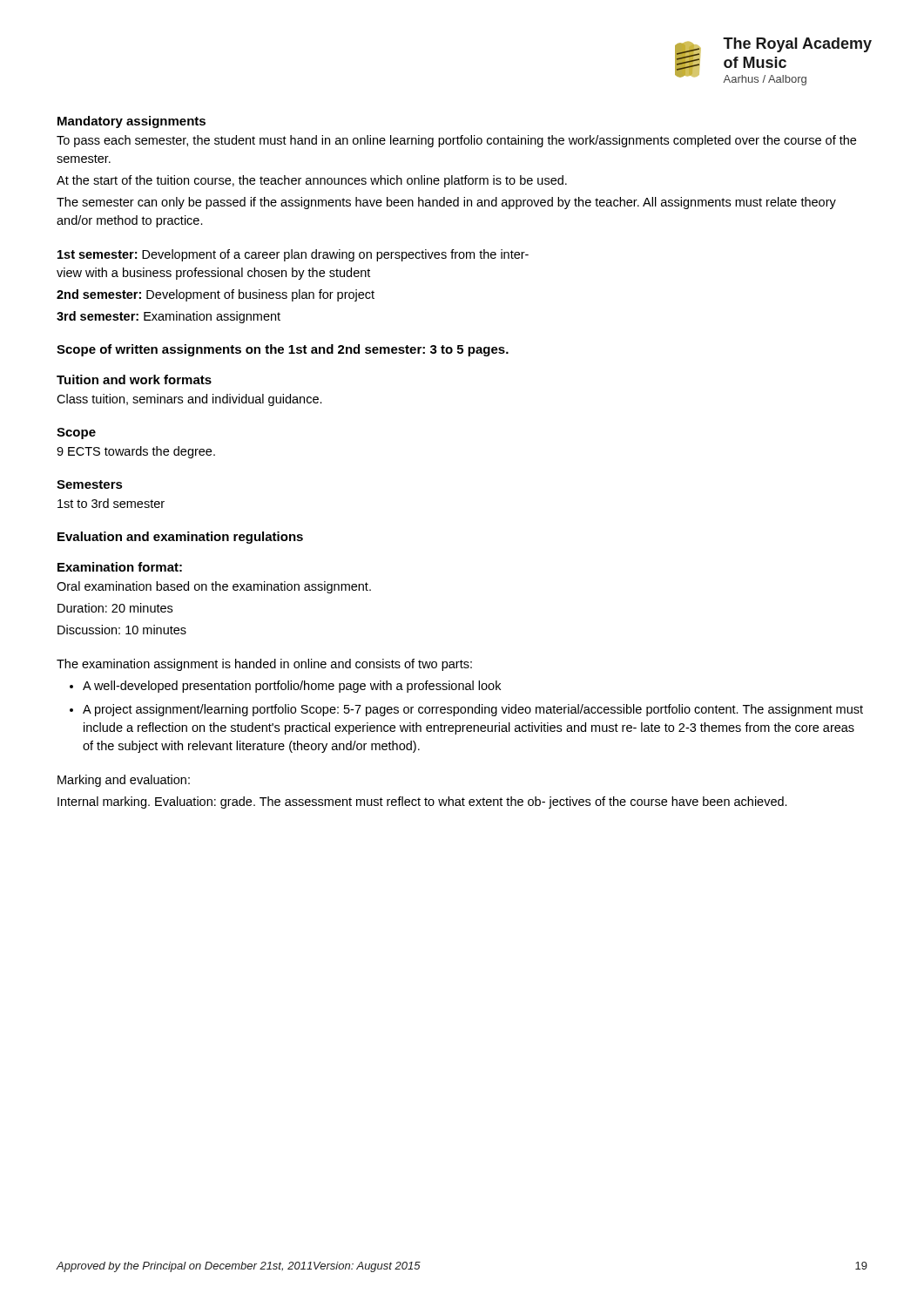The image size is (924, 1307).
Task: Locate the block of text that opens with "2nd semester: Development of business plan"
Action: point(216,295)
